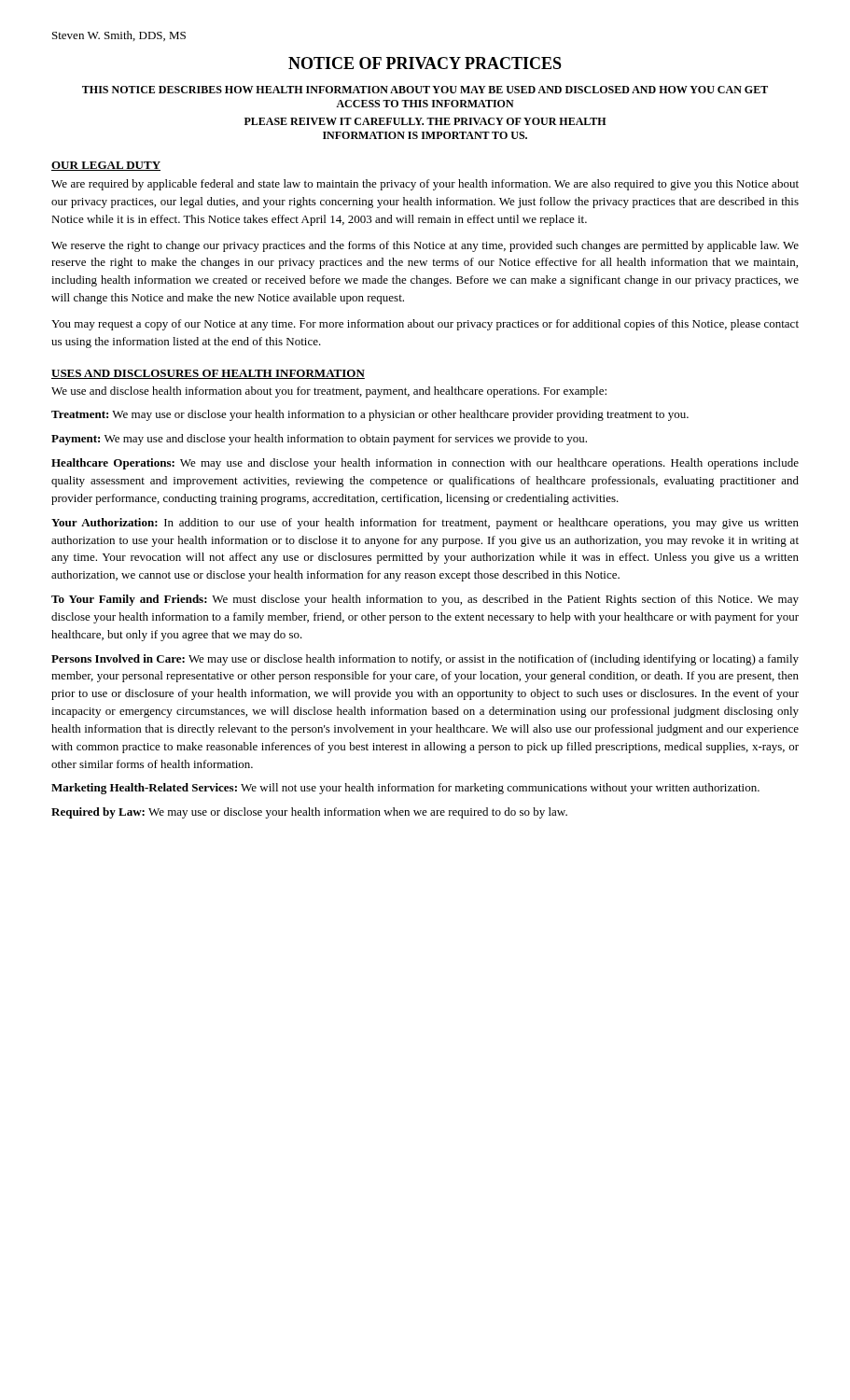850x1400 pixels.
Task: Click on the list item that says "Healthcare Operations: We"
Action: click(x=425, y=480)
